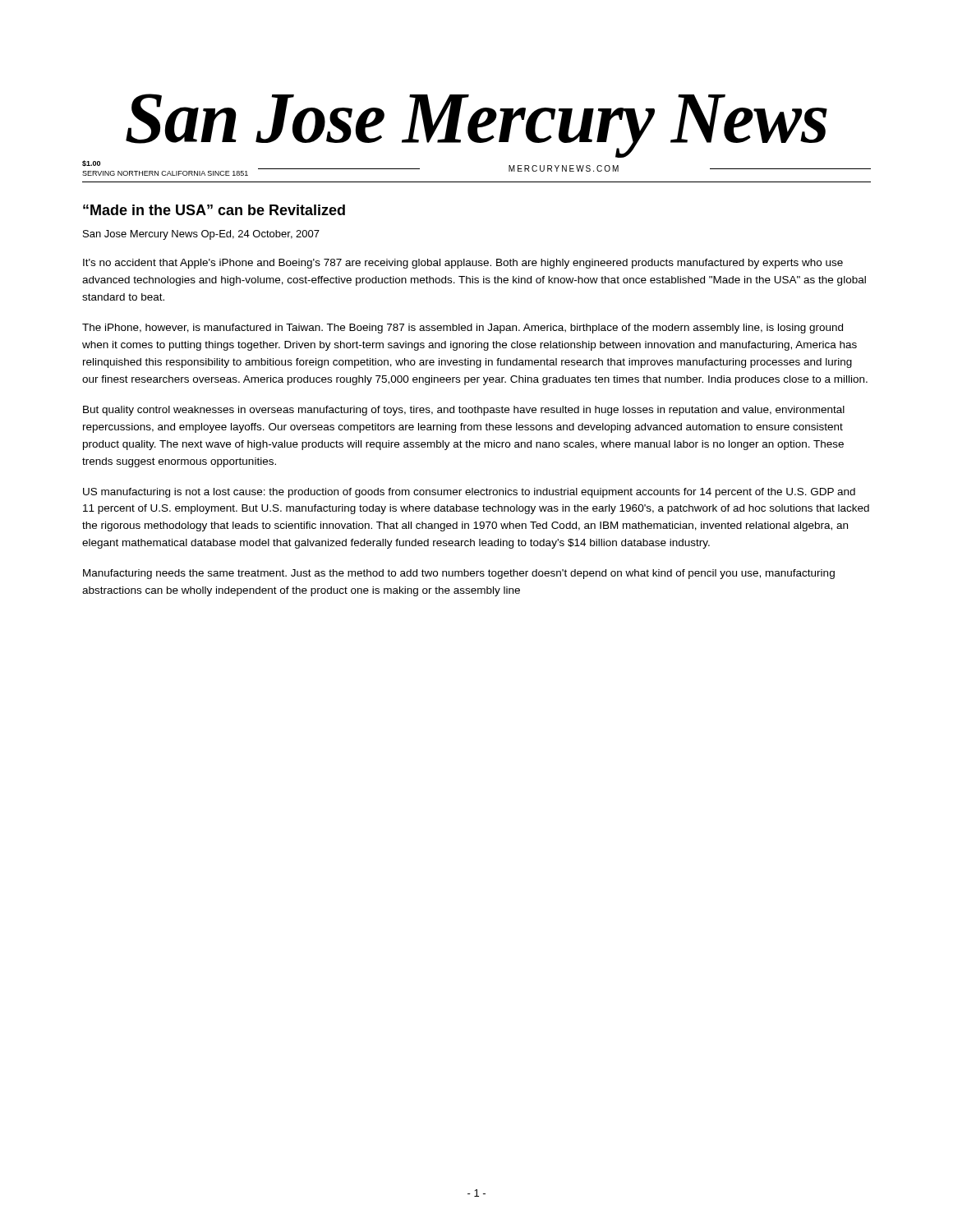Viewport: 953px width, 1232px height.
Task: Click the passage that begins "US manufacturing is not"
Action: coord(476,517)
